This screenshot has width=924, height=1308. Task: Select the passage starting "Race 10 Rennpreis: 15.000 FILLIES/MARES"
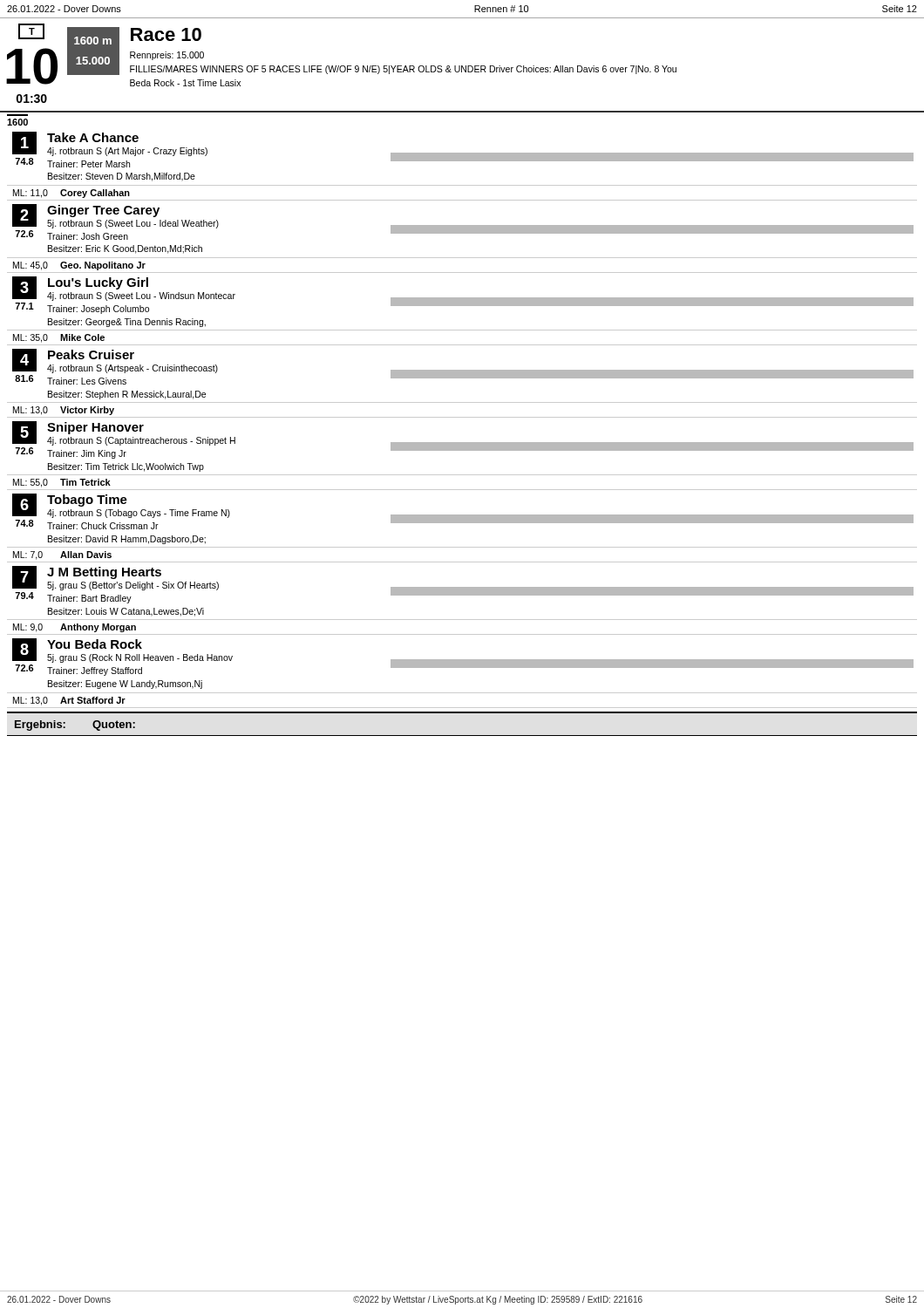[523, 57]
